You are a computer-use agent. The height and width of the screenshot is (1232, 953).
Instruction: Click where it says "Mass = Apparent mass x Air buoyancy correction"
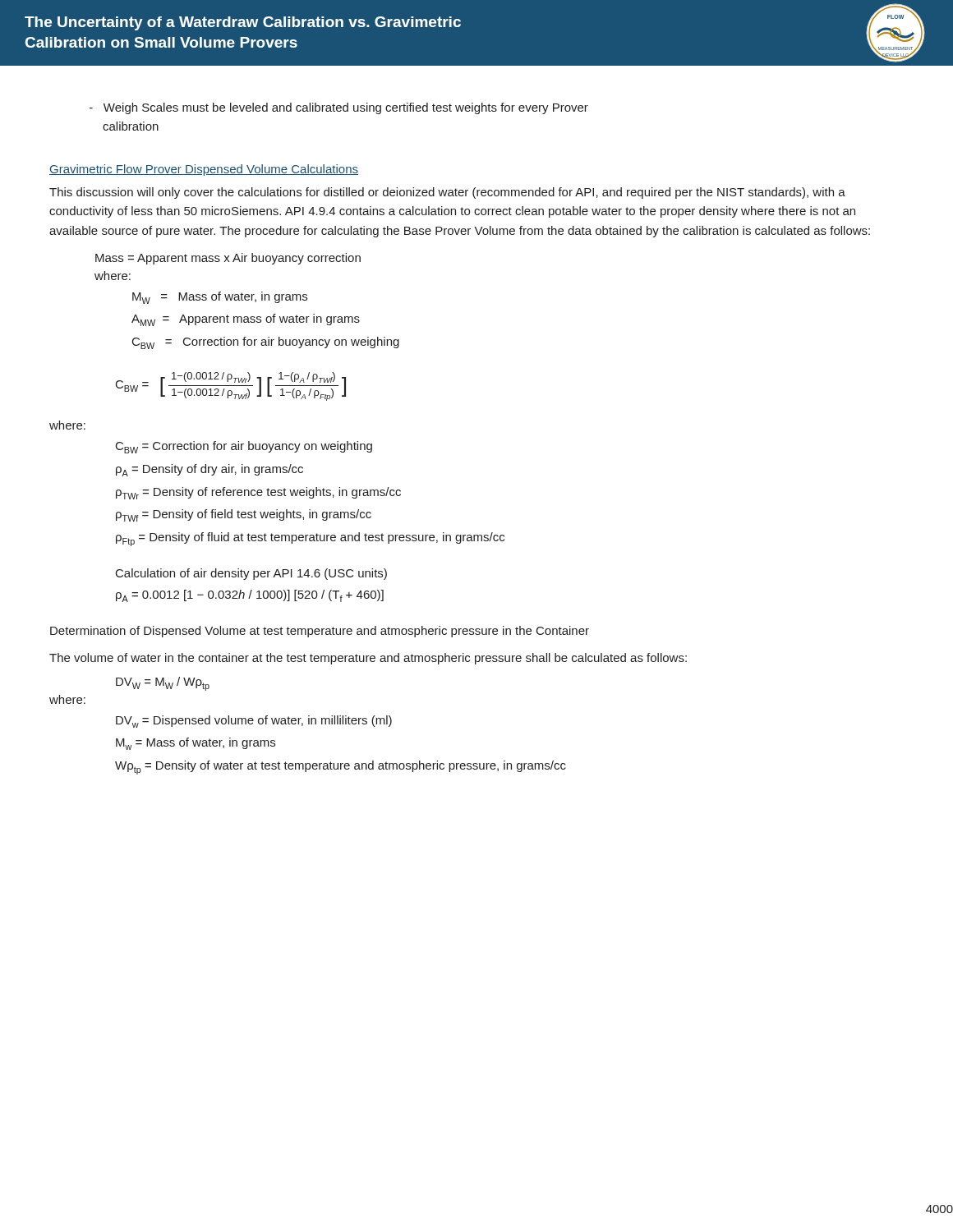pyautogui.click(x=228, y=257)
